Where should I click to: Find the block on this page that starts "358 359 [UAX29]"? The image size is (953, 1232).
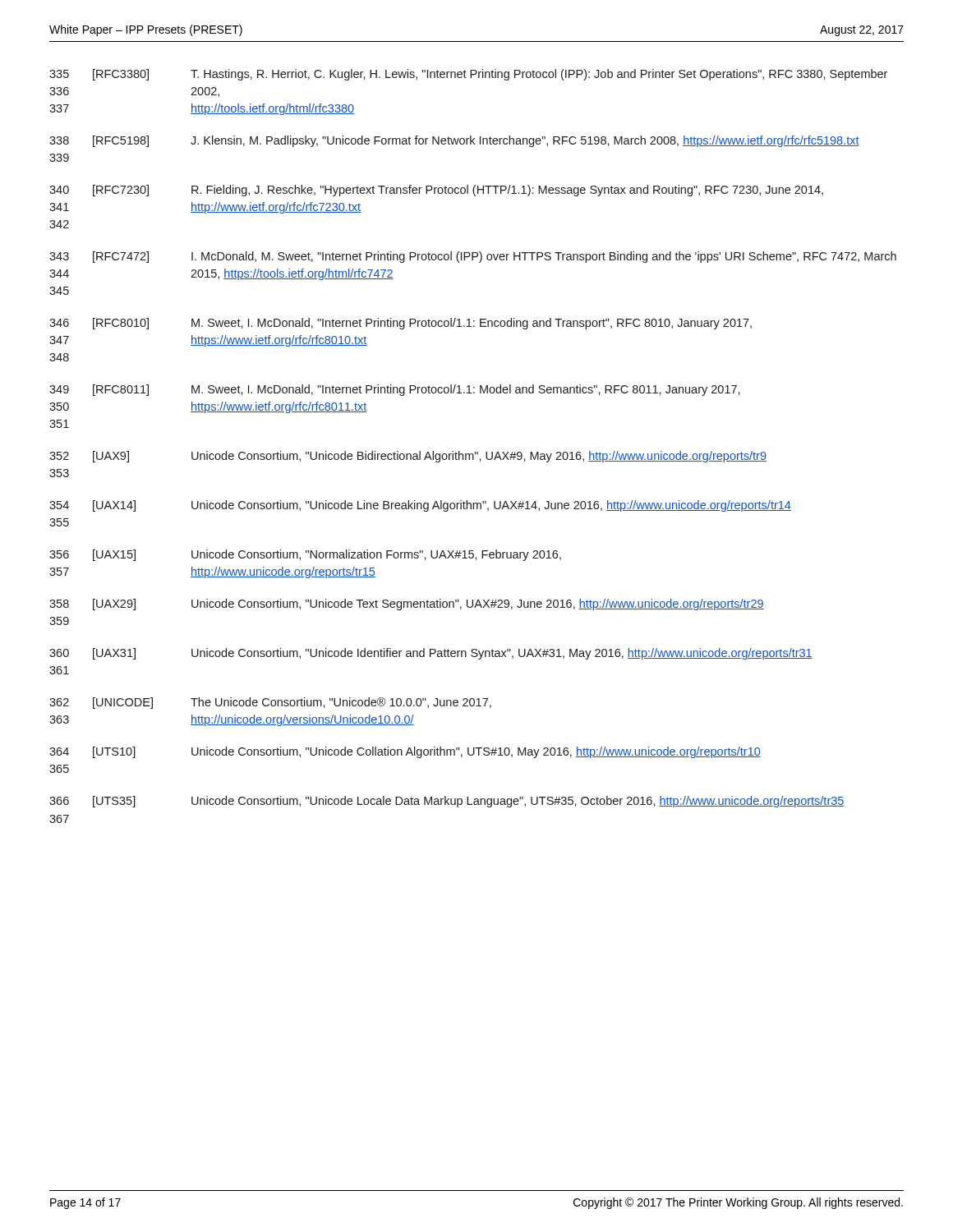(x=476, y=613)
